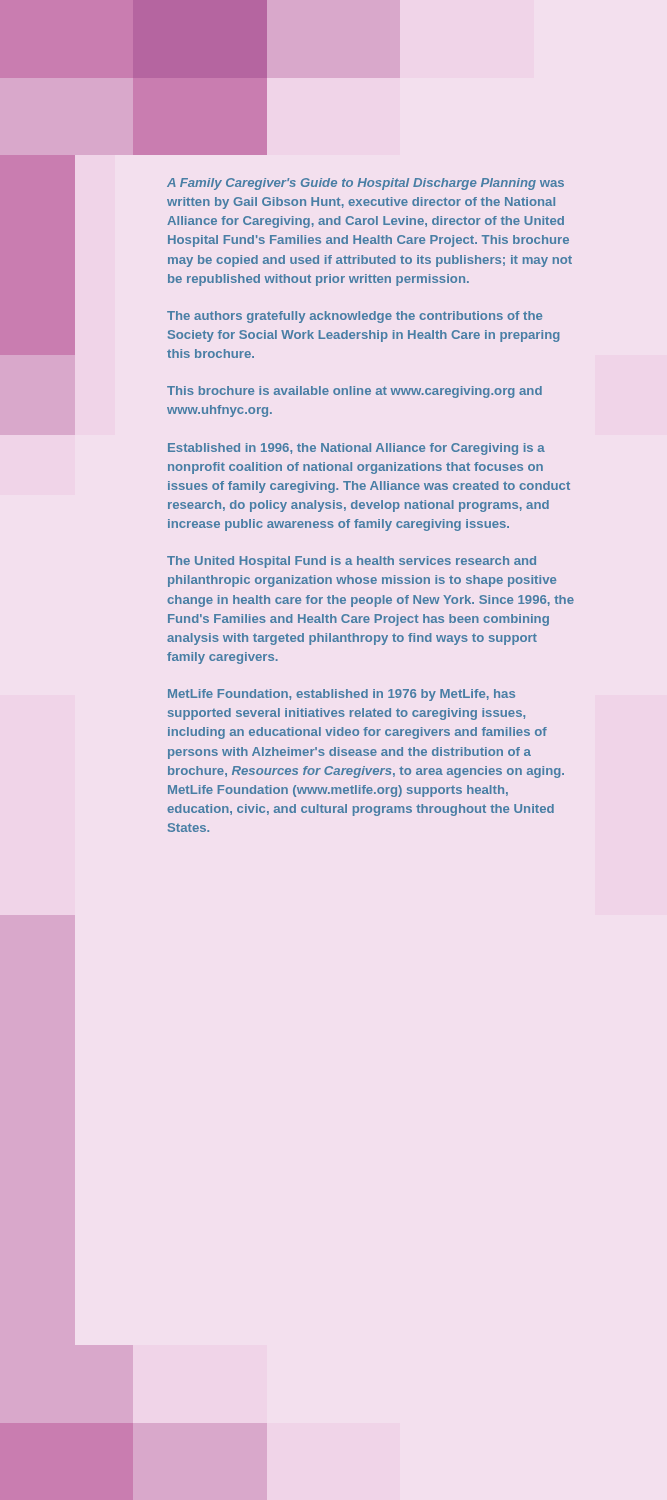This screenshot has height=1500, width=667.
Task: Locate the block starting "Established in 1996, the National"
Action: (x=369, y=485)
